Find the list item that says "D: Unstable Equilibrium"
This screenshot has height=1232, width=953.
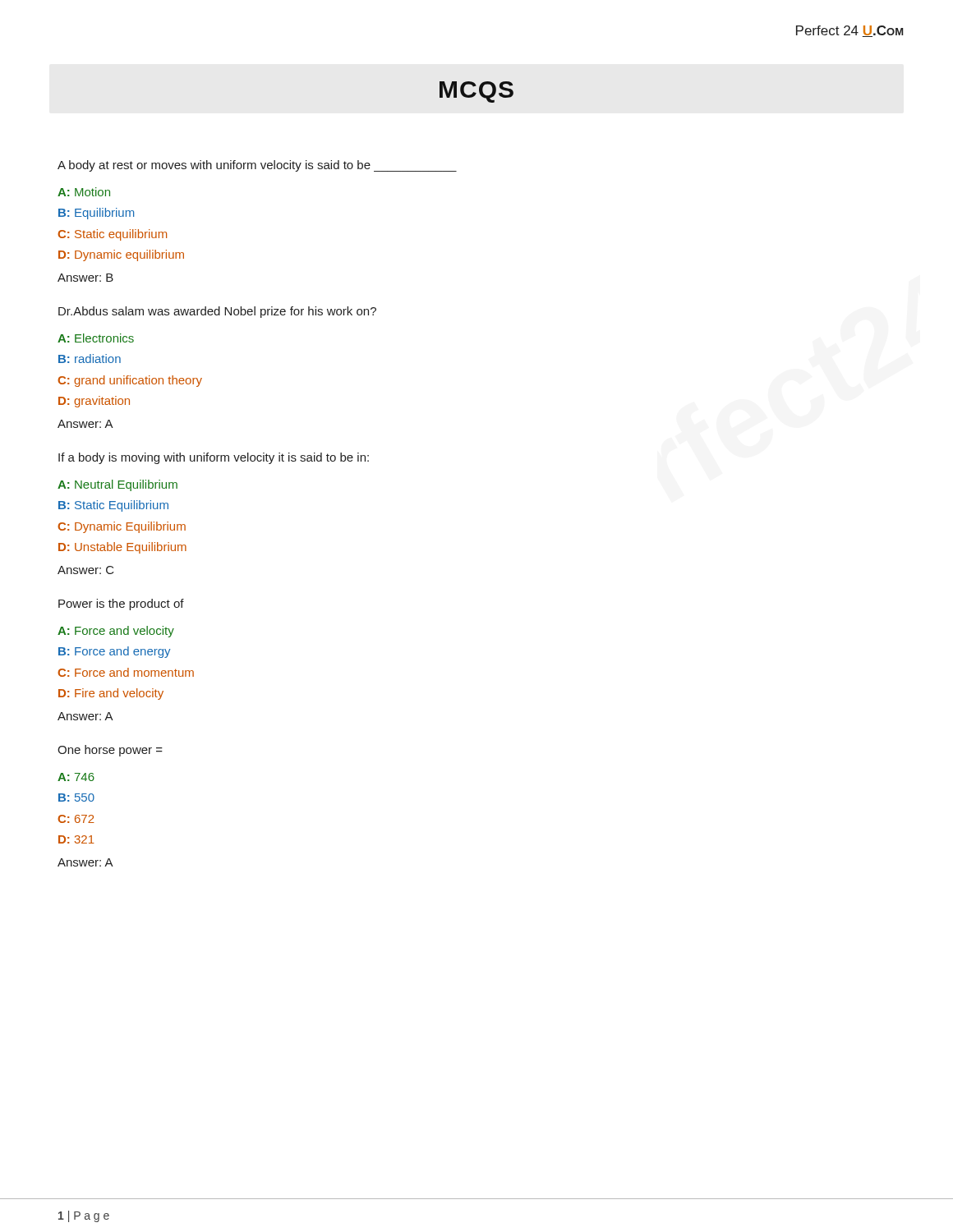click(122, 547)
